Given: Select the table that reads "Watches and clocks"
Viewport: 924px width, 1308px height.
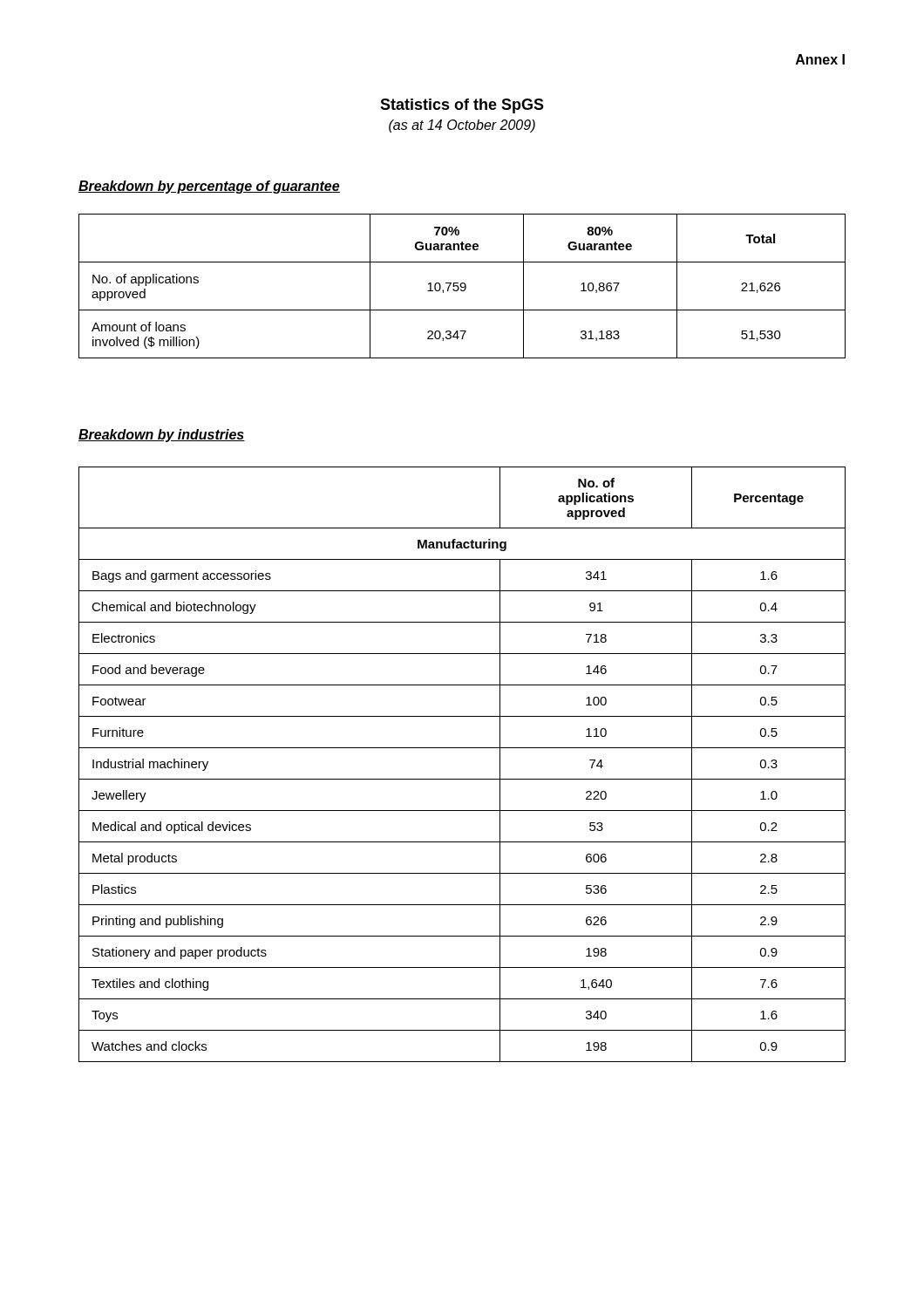Looking at the screenshot, I should pos(462,764).
